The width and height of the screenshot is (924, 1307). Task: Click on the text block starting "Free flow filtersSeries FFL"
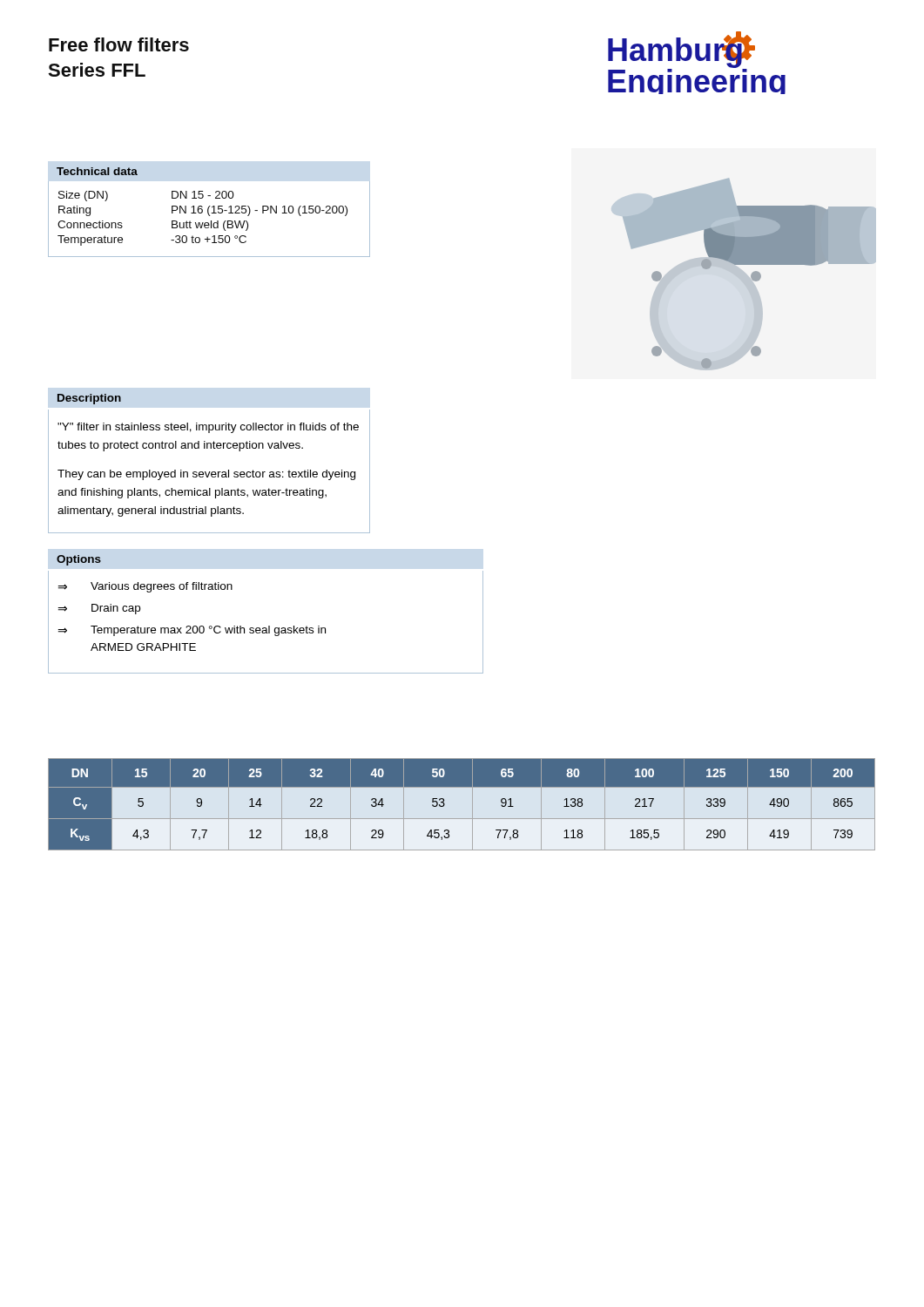point(170,58)
